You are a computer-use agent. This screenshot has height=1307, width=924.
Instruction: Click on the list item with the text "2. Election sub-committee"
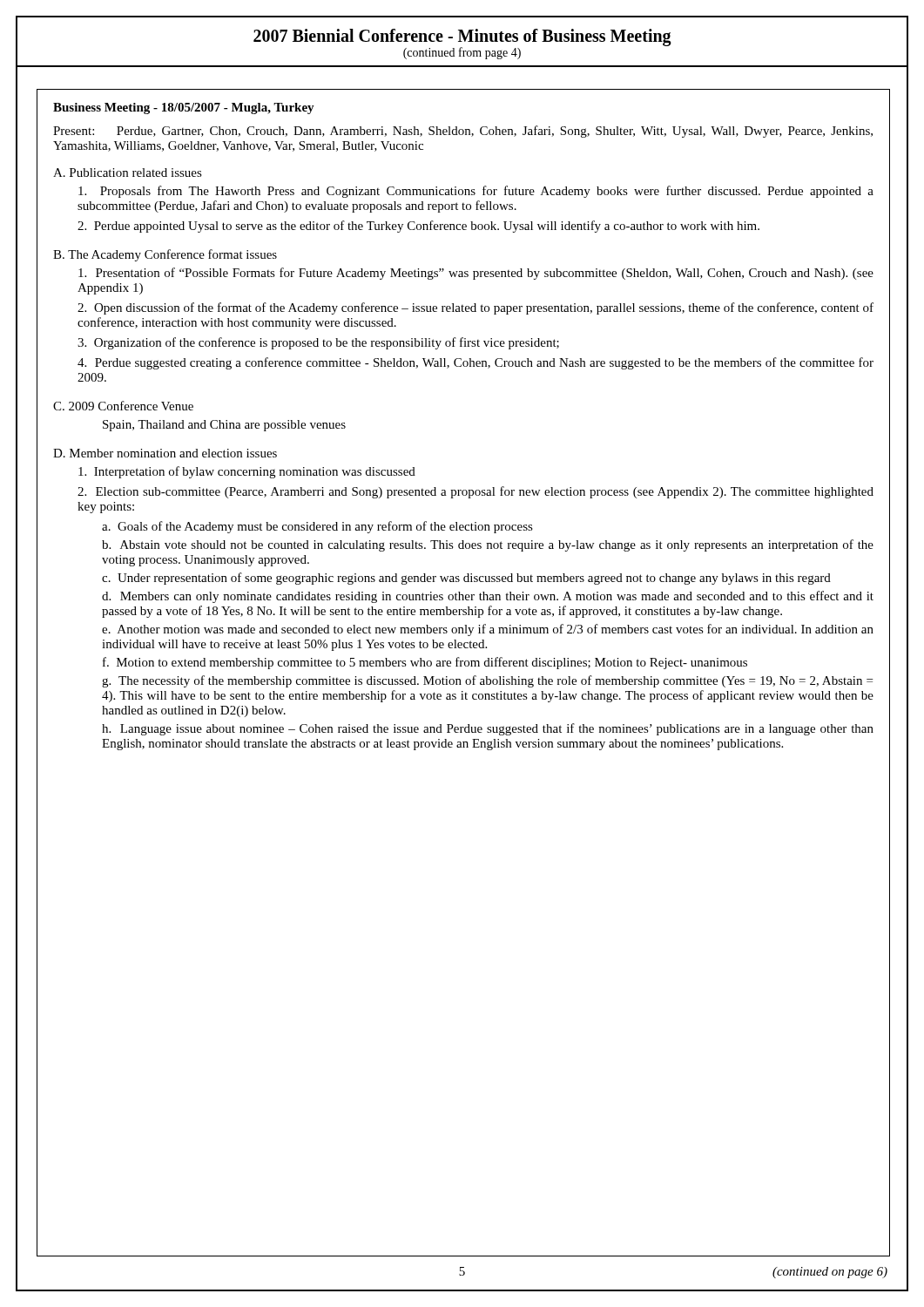click(475, 499)
